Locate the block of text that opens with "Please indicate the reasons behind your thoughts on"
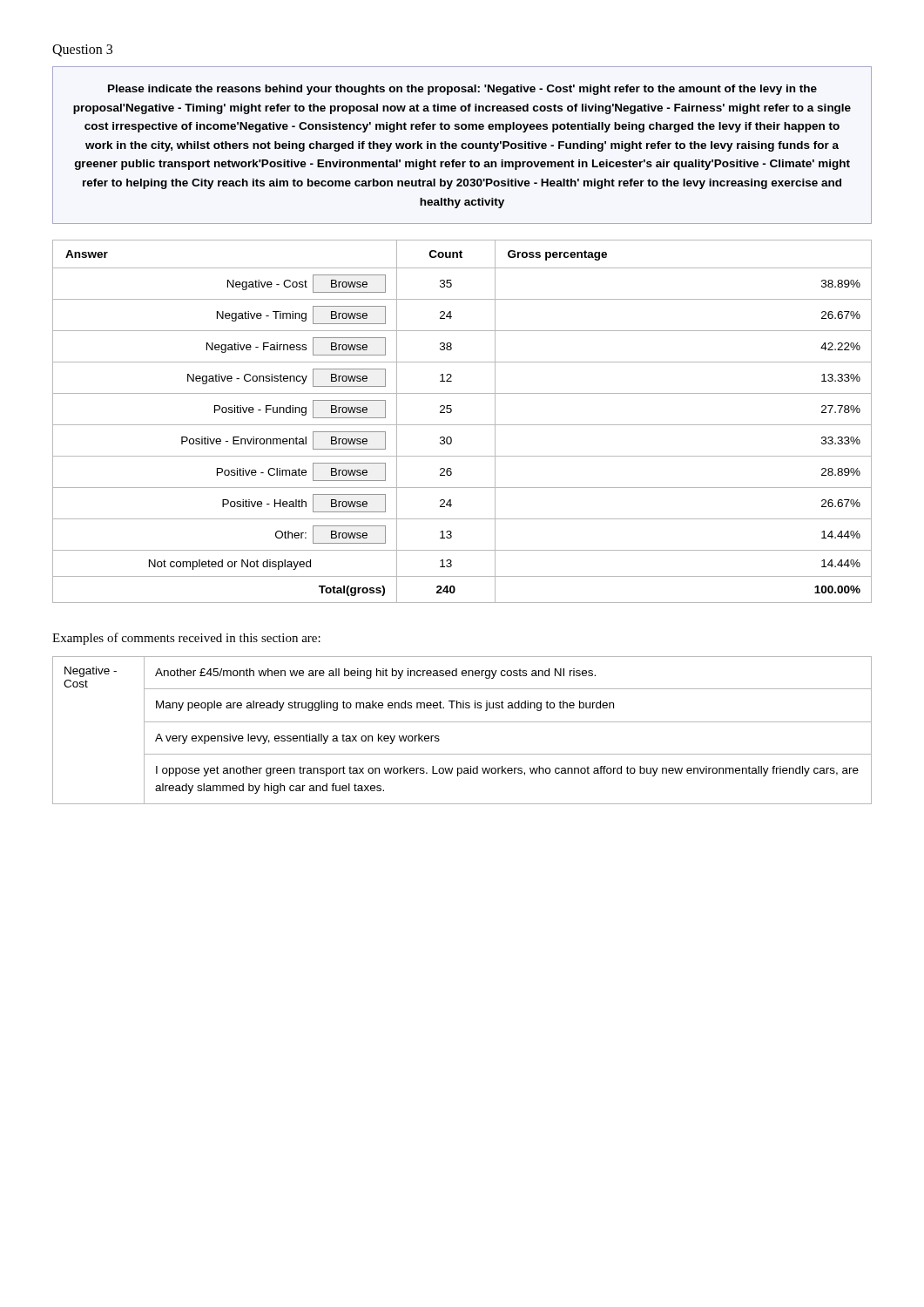Viewport: 924px width, 1307px height. point(462,145)
